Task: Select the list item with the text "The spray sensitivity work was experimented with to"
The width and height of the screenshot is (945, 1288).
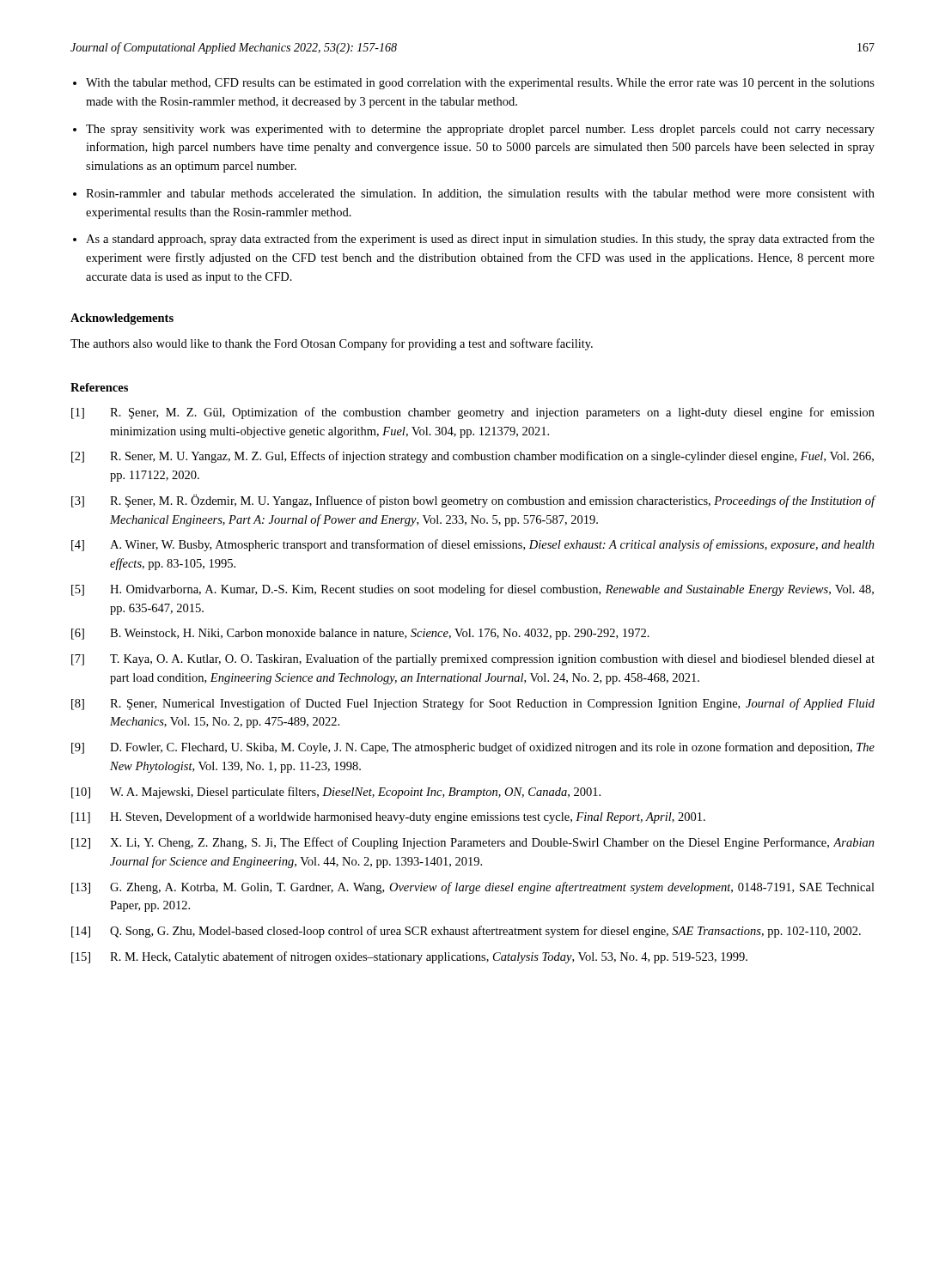Action: coord(480,147)
